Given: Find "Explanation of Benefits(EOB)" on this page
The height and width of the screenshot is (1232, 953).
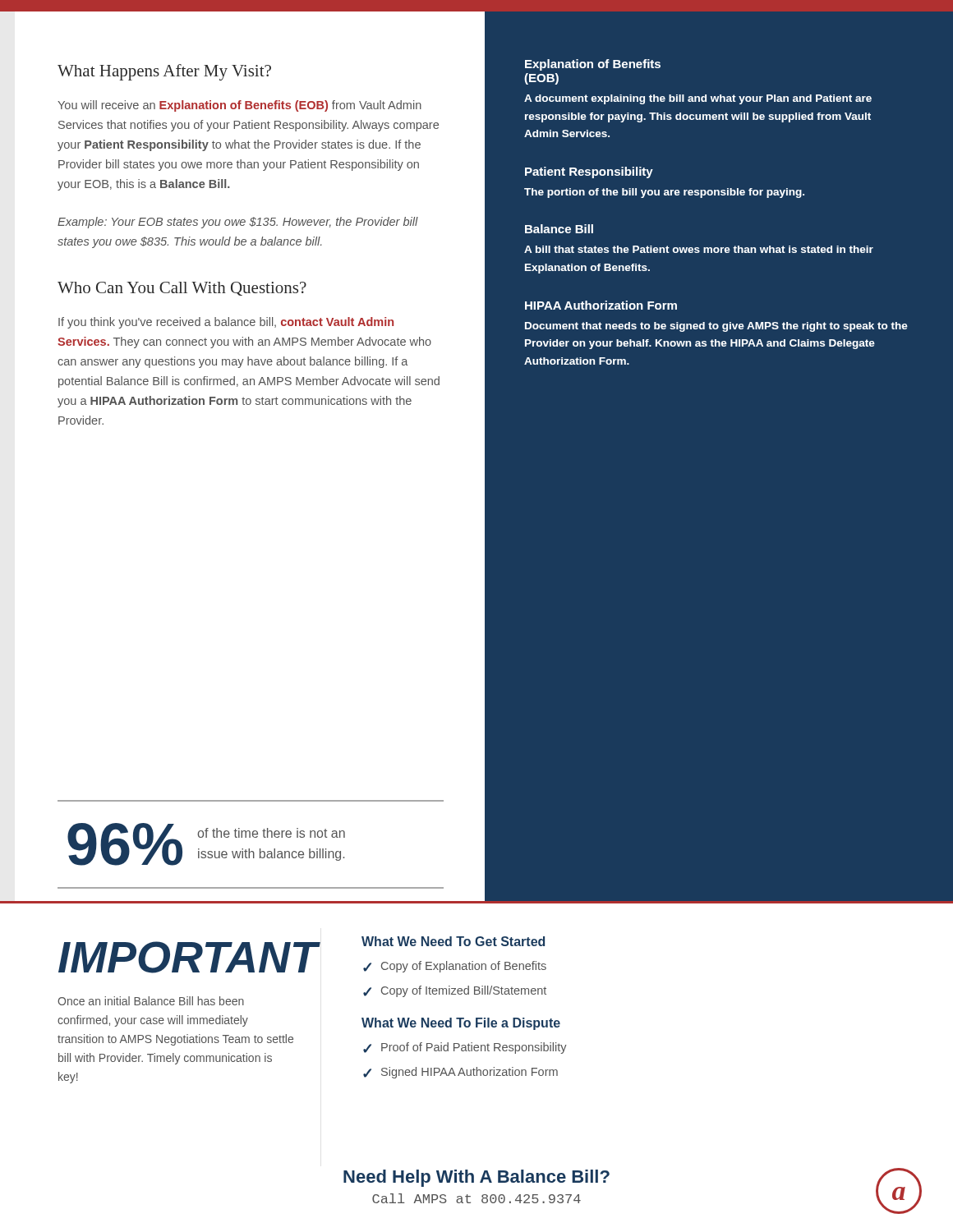Looking at the screenshot, I should coord(593,71).
